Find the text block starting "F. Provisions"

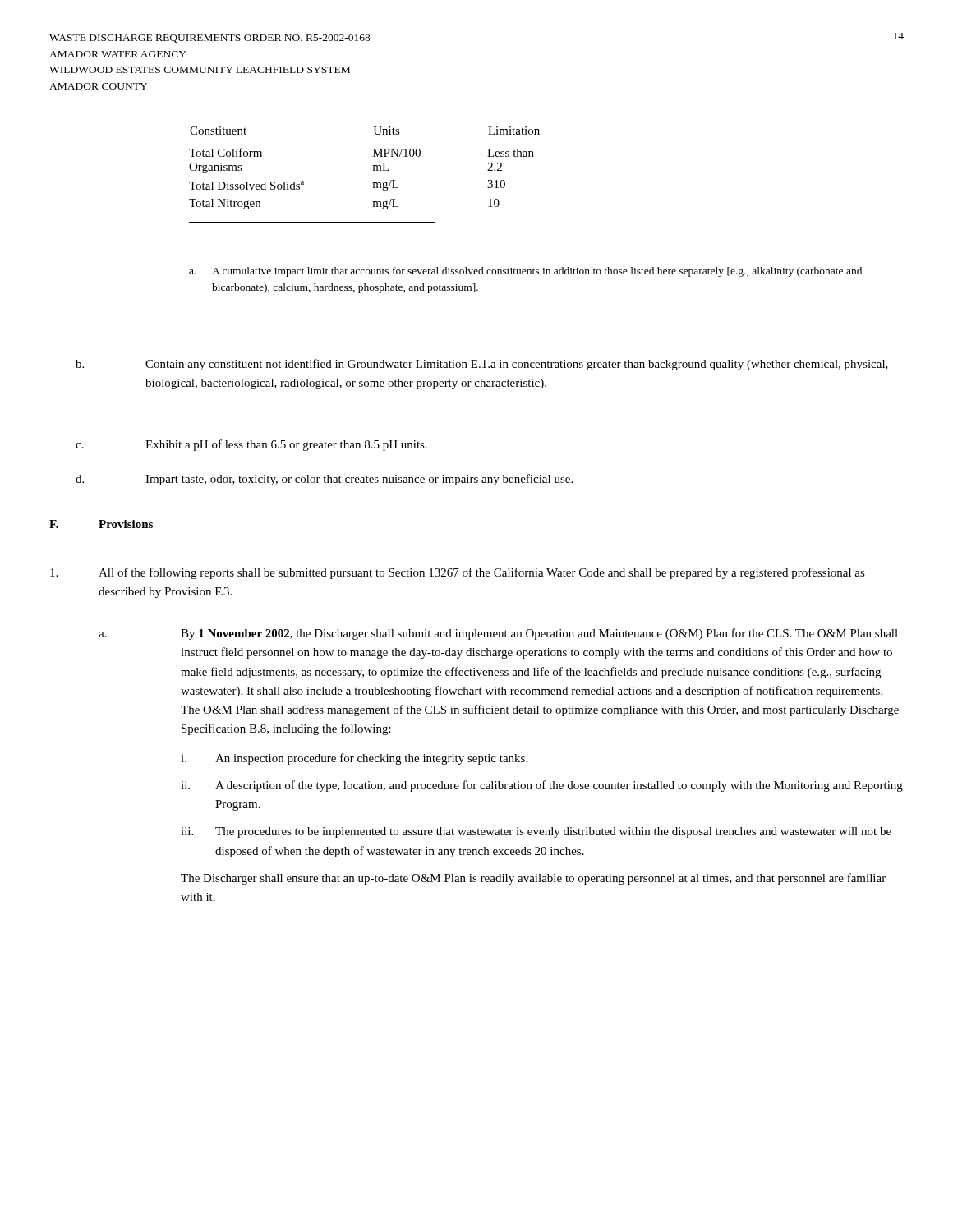click(101, 524)
